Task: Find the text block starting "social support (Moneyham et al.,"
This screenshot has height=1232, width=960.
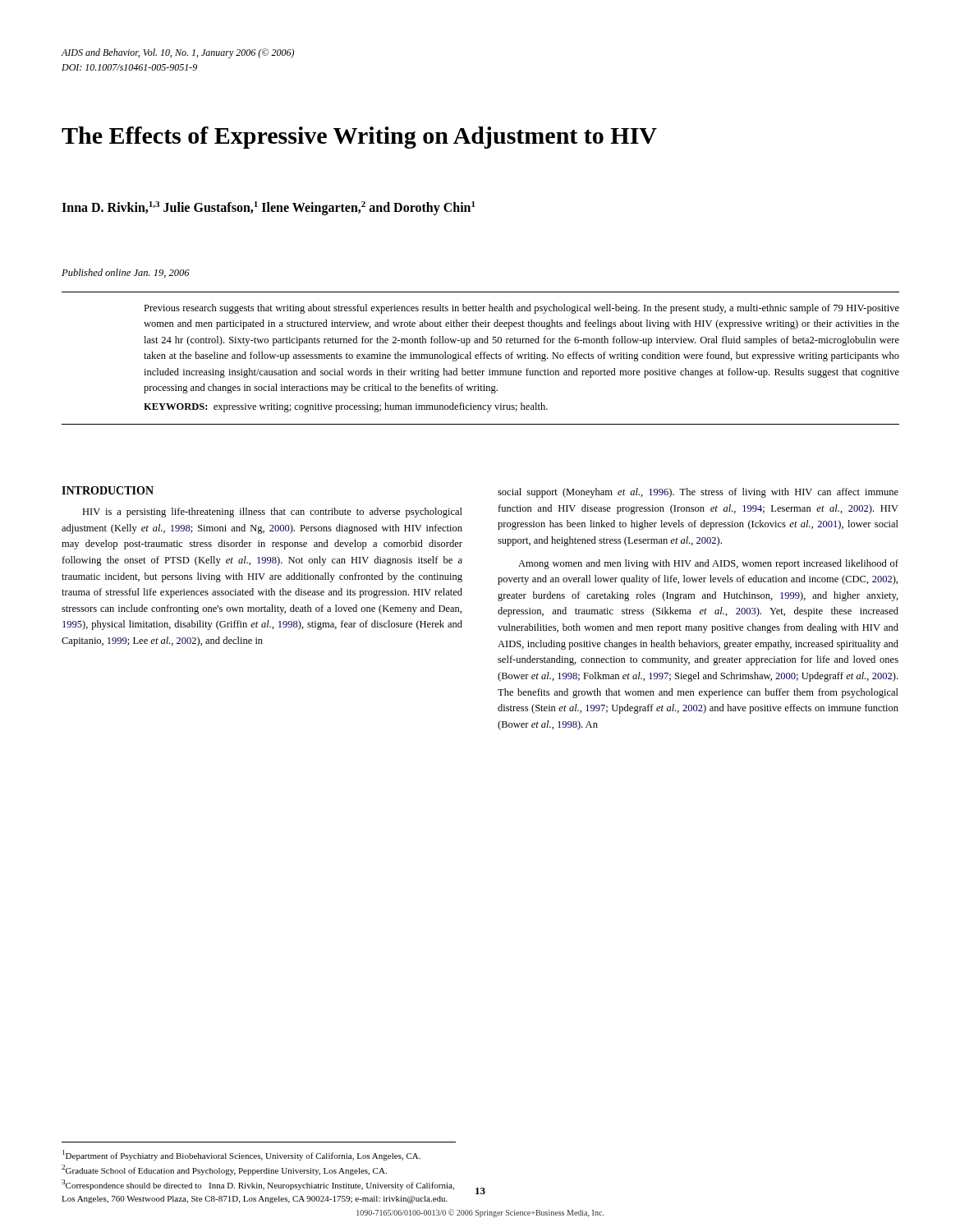Action: coord(698,516)
